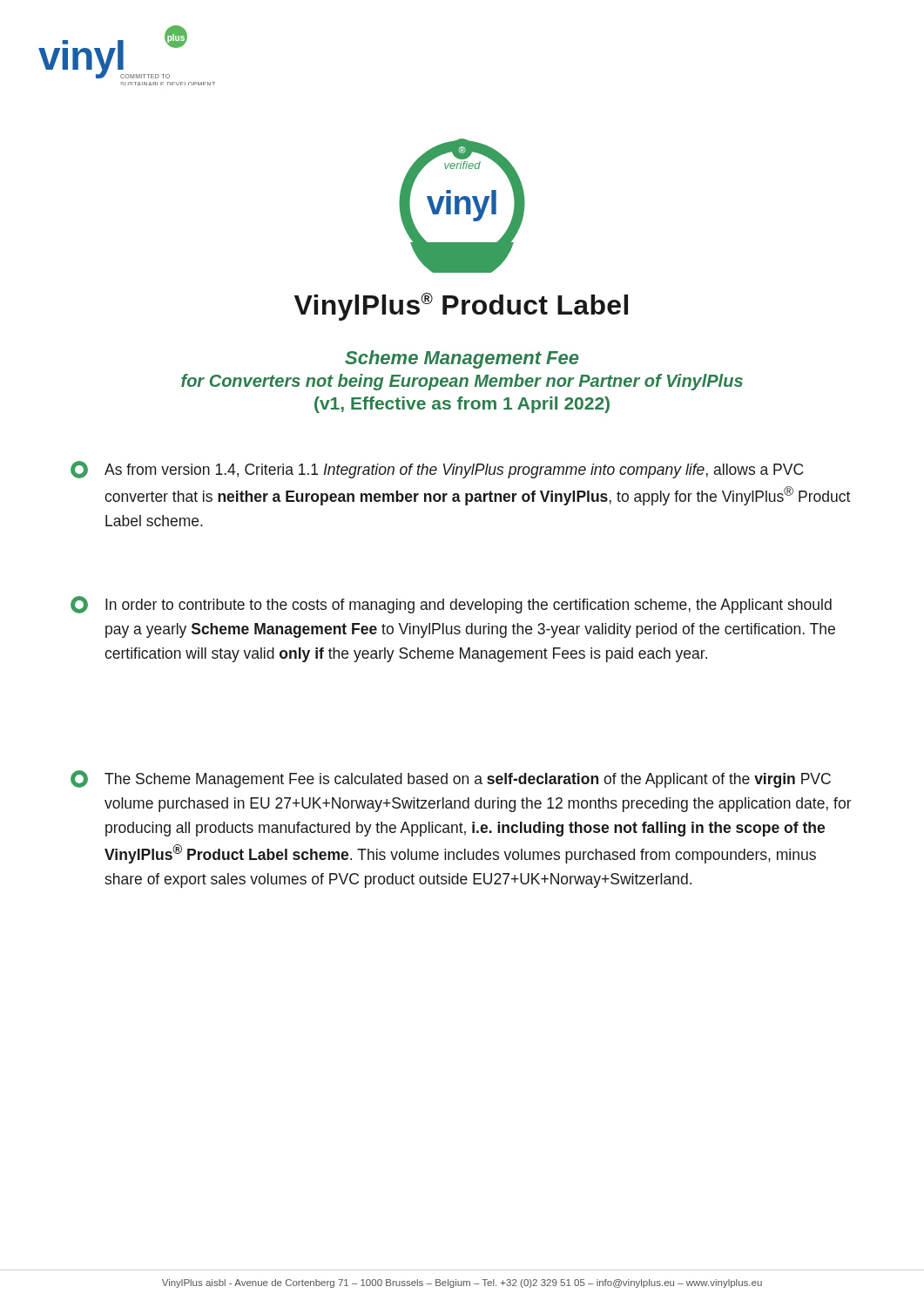Locate the block of text that opens with "In order to contribute to the"

(462, 629)
